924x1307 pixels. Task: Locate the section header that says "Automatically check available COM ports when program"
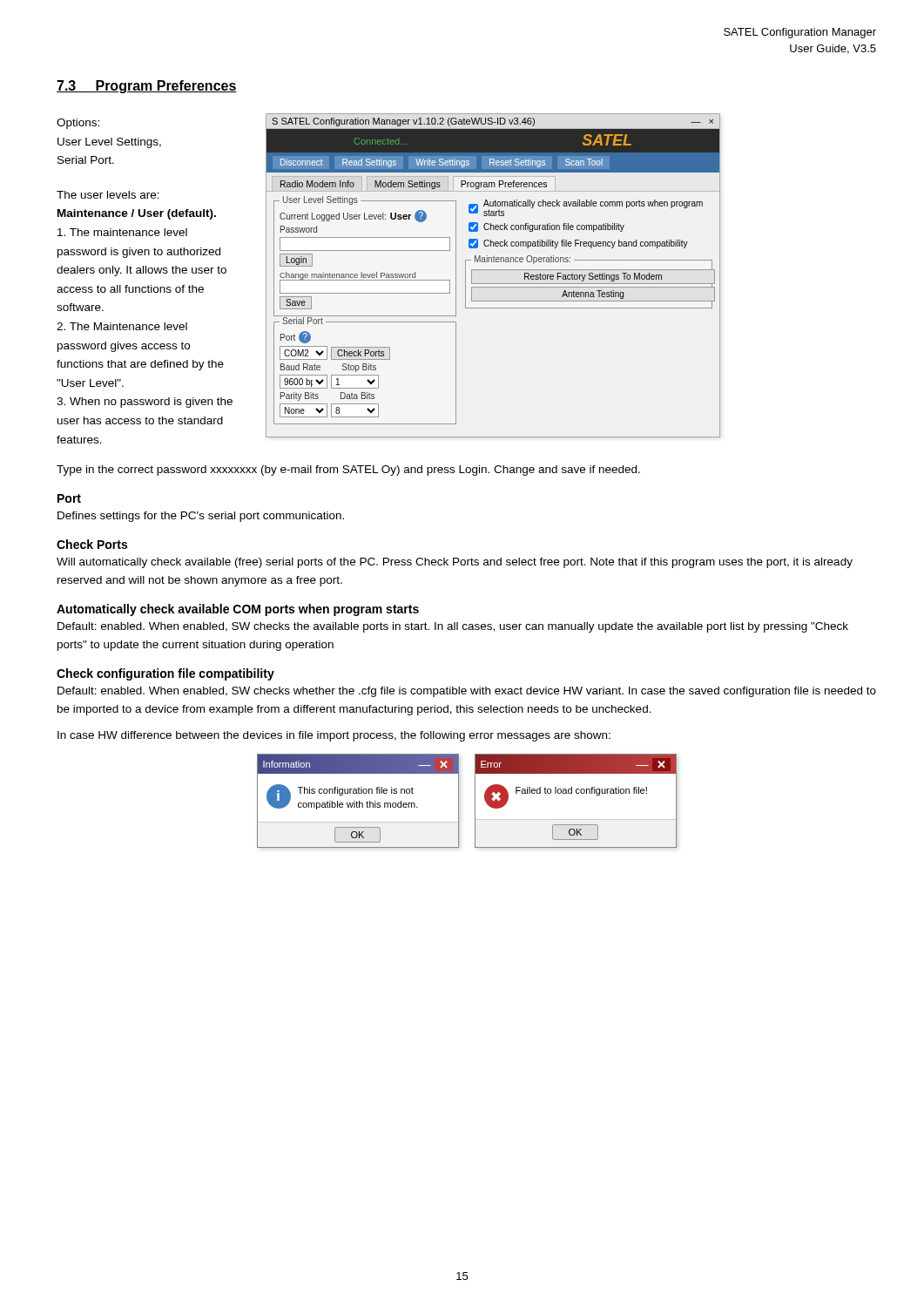click(x=238, y=609)
